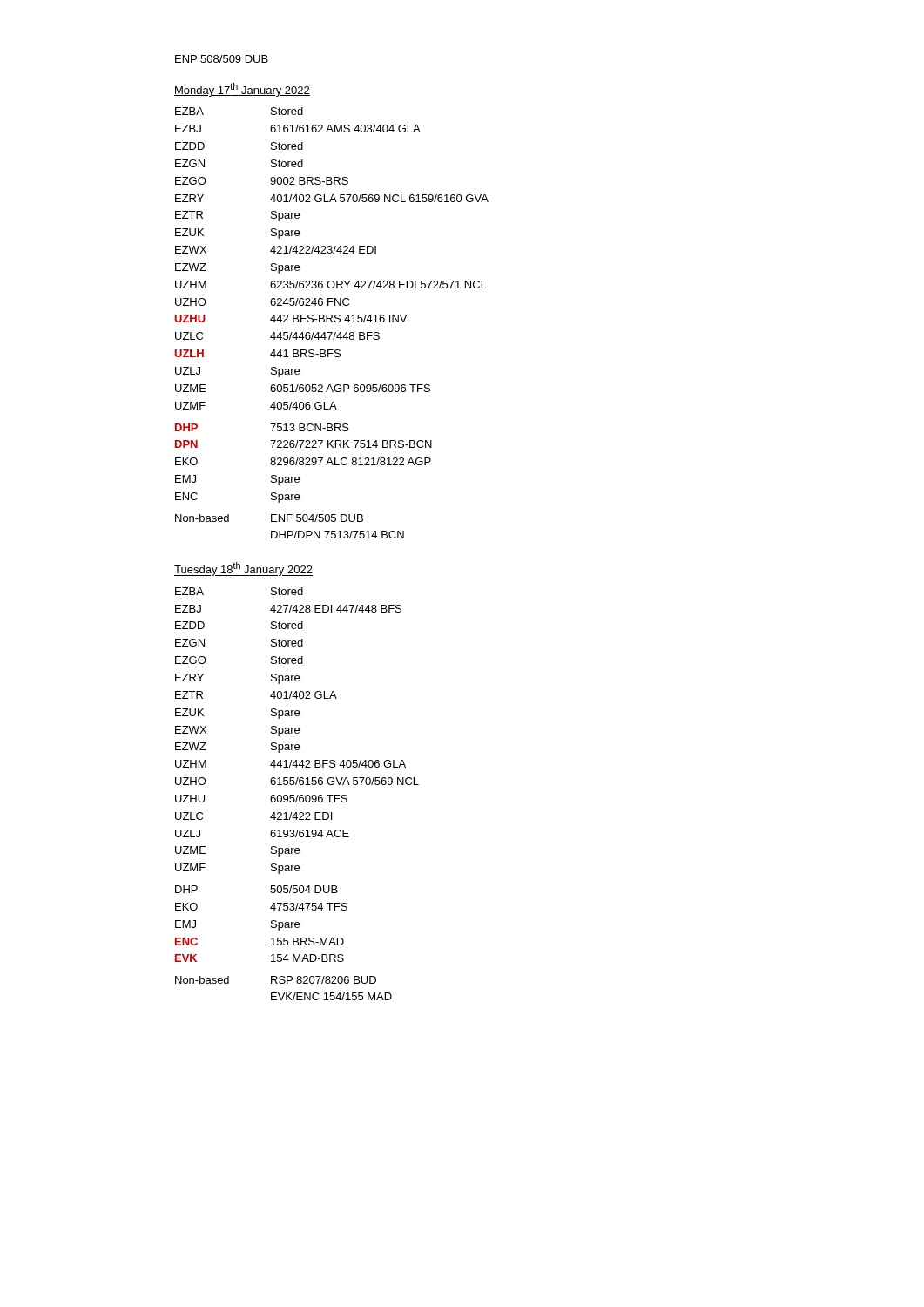Click where it says "UZHU6095/6096 TFS"

point(261,799)
